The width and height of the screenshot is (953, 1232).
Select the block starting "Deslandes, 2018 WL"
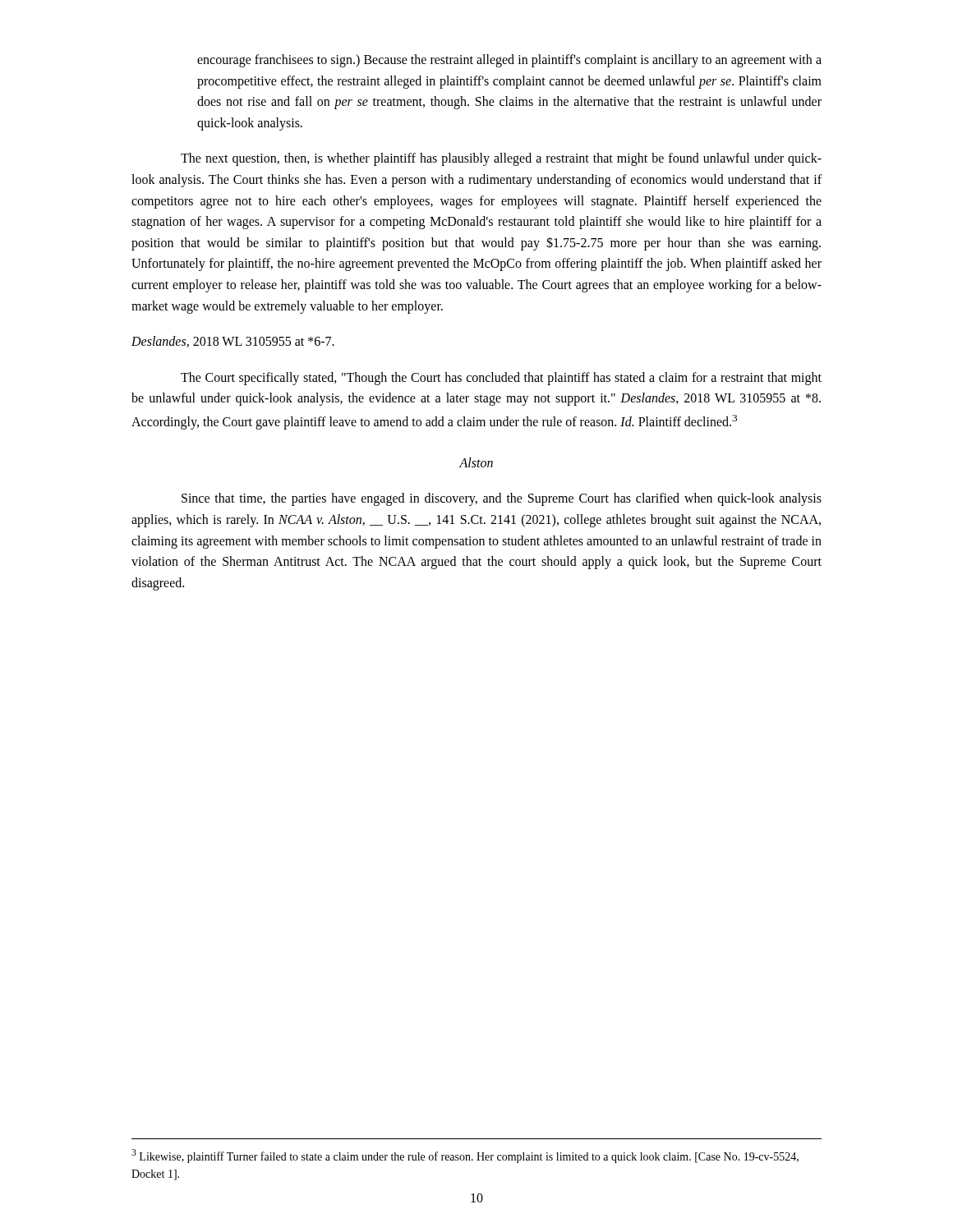click(233, 341)
